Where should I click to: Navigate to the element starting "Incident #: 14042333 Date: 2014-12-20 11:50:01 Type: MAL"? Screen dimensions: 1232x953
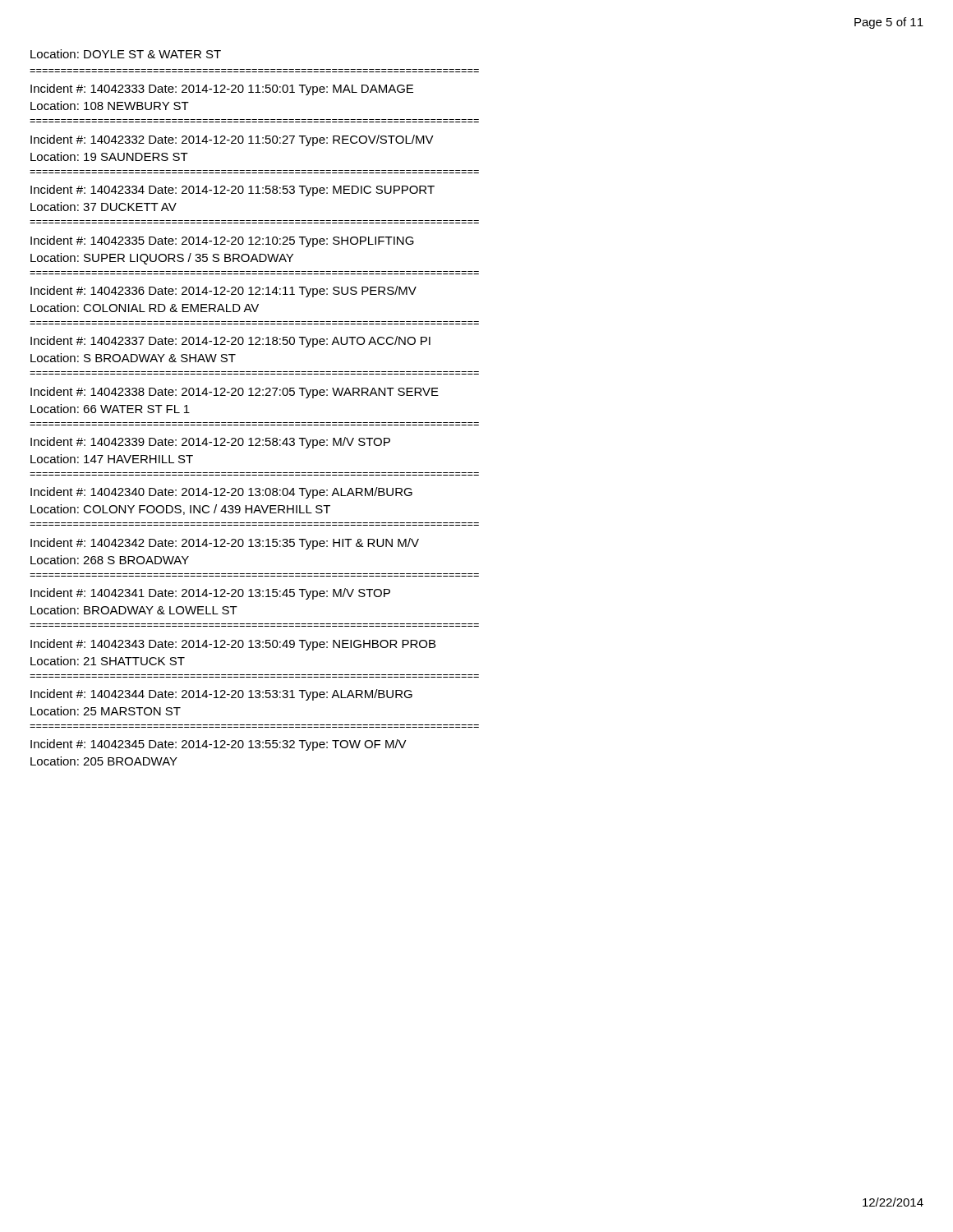click(222, 97)
